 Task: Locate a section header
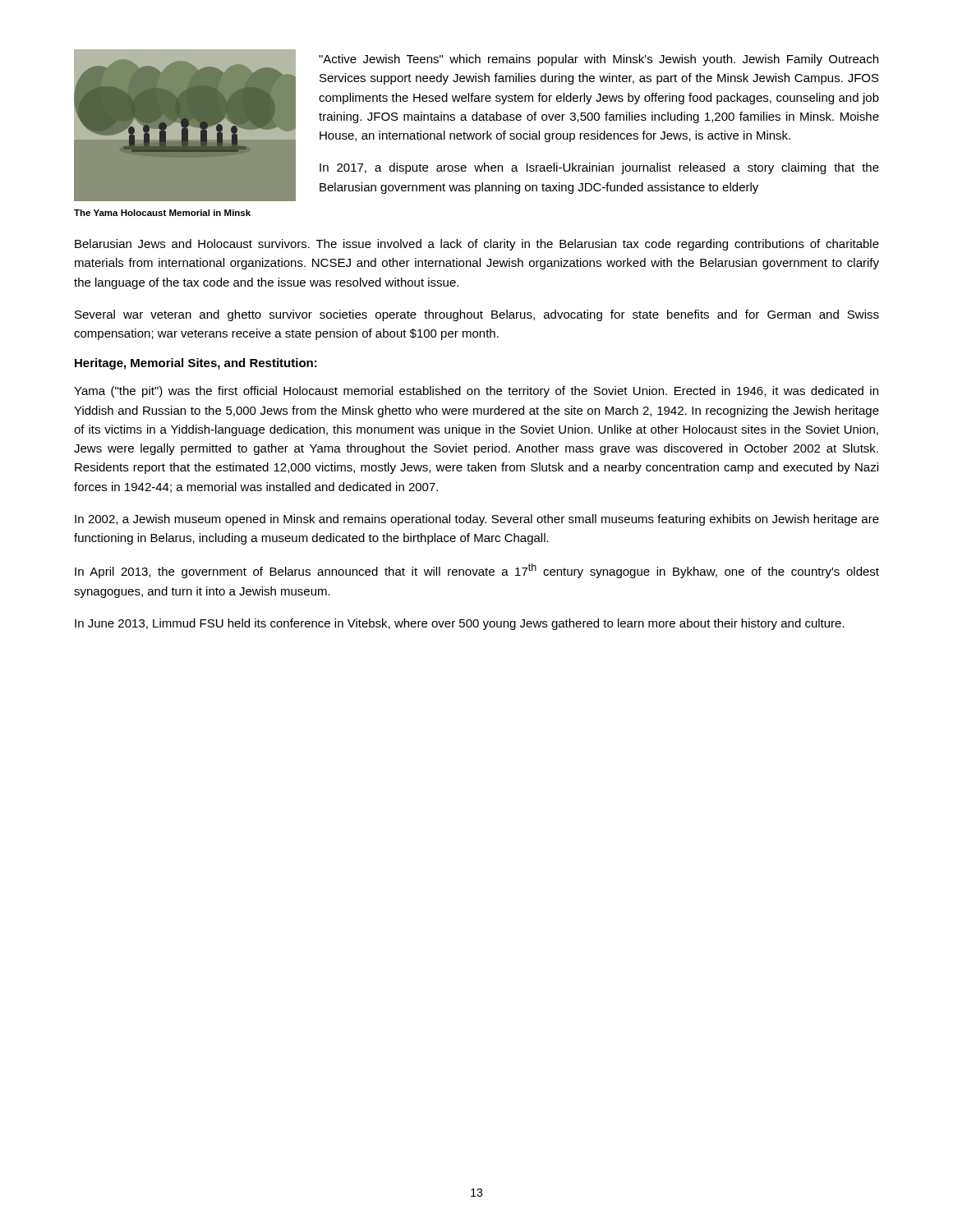[196, 363]
